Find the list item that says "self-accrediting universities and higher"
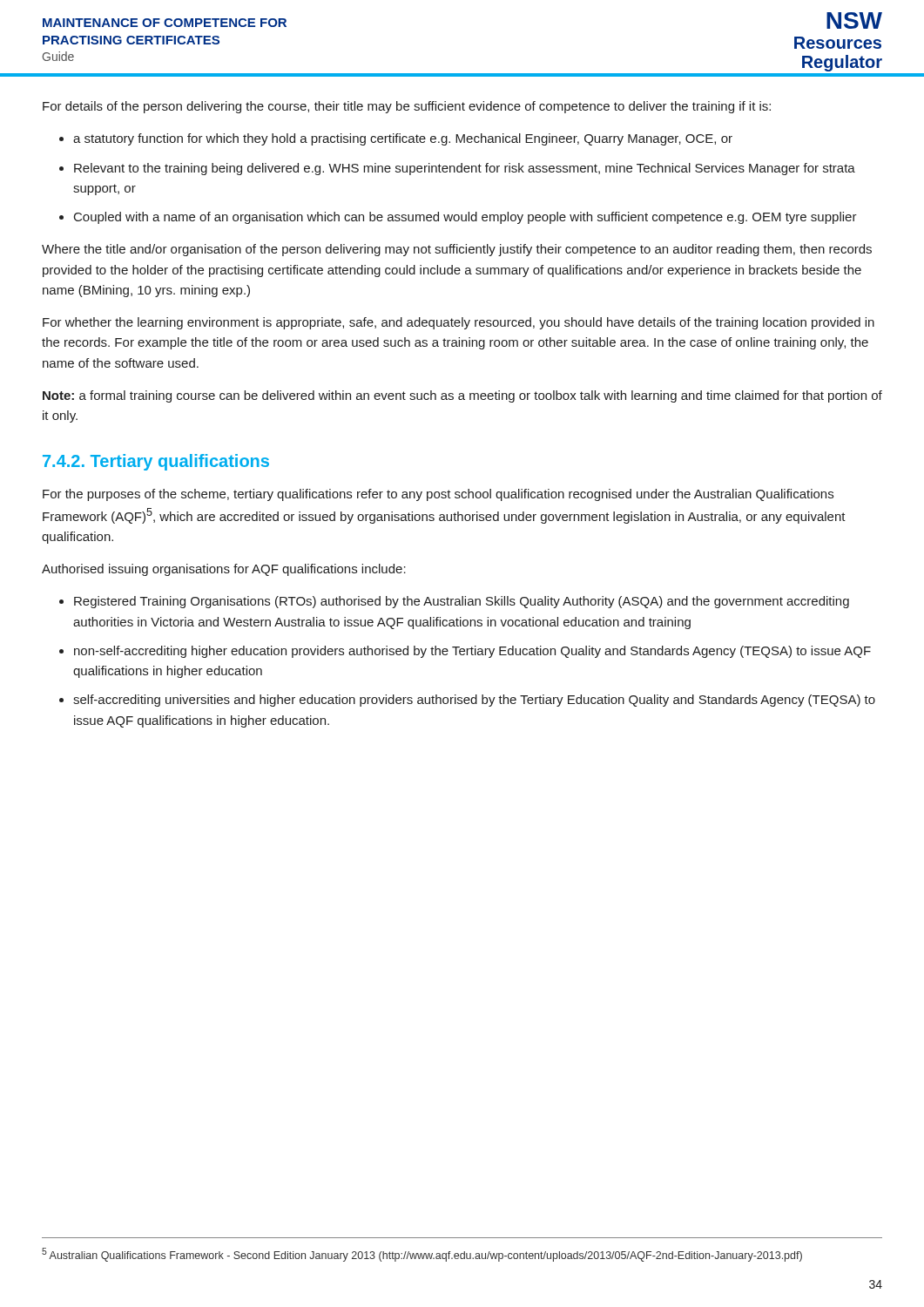Image resolution: width=924 pixels, height=1307 pixels. pyautogui.click(x=474, y=710)
